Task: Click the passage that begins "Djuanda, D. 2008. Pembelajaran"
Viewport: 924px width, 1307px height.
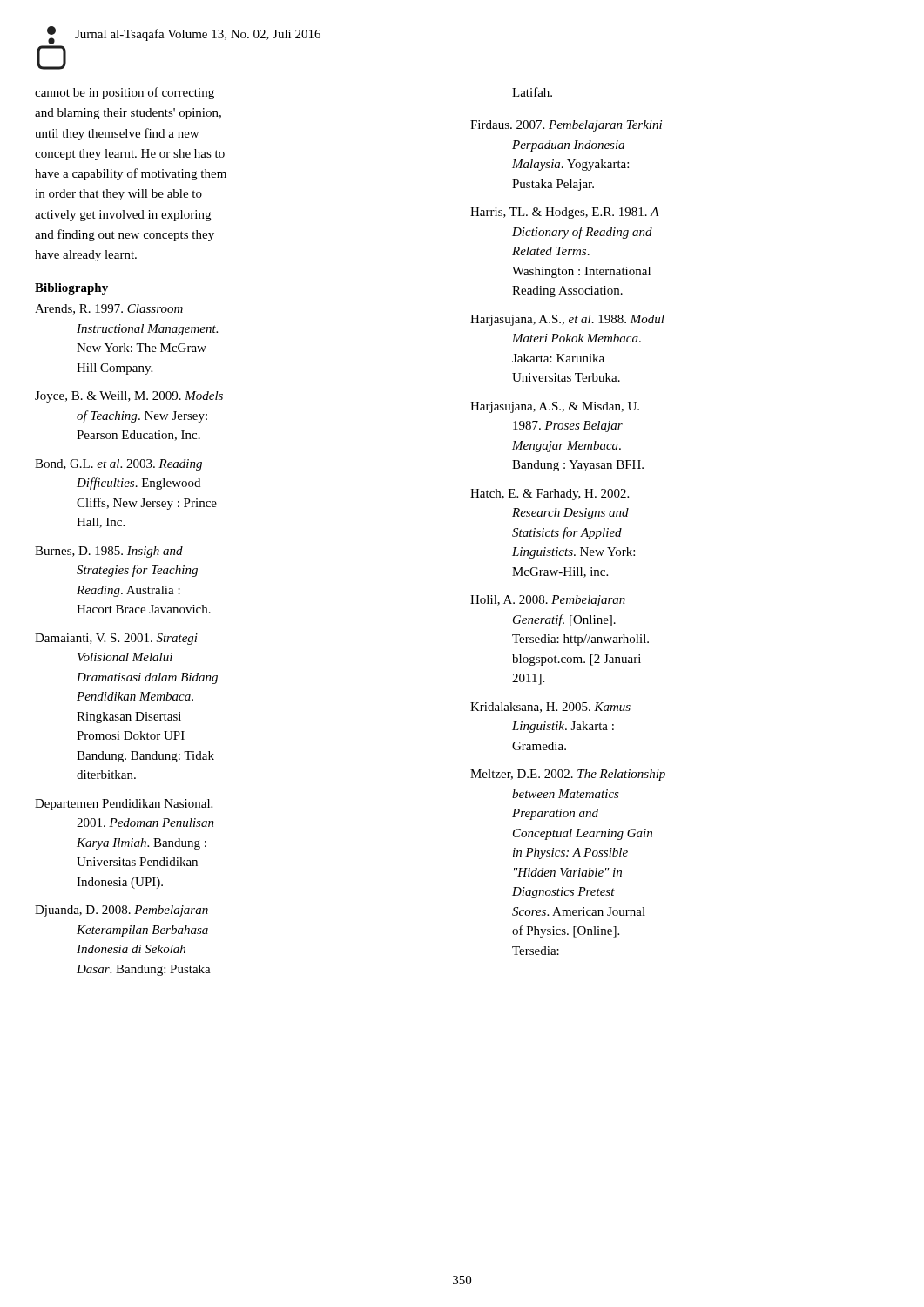Action: tap(121, 911)
